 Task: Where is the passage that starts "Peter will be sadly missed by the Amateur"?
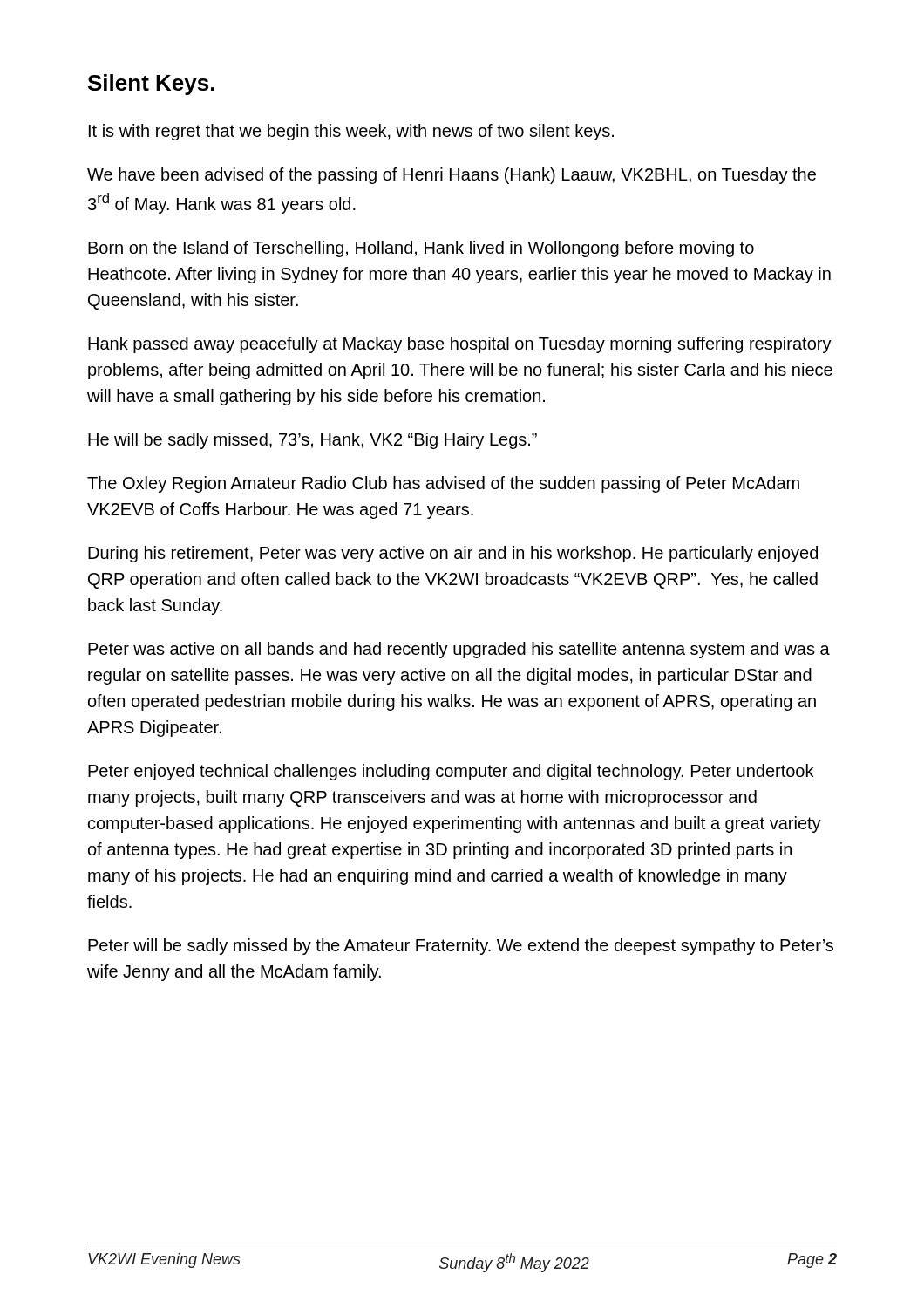(x=462, y=958)
